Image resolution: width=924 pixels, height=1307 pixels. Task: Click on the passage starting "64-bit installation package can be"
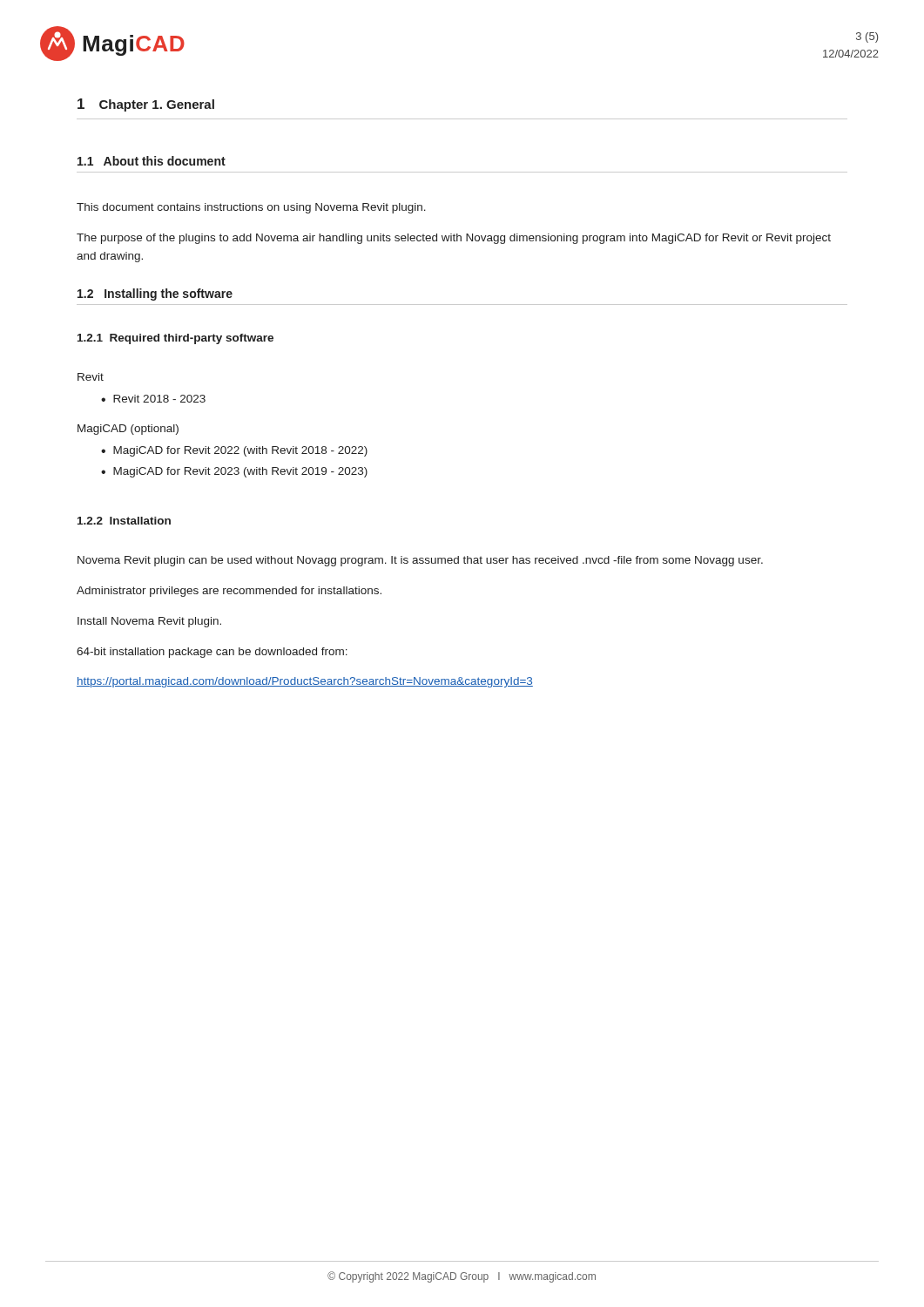[x=212, y=651]
